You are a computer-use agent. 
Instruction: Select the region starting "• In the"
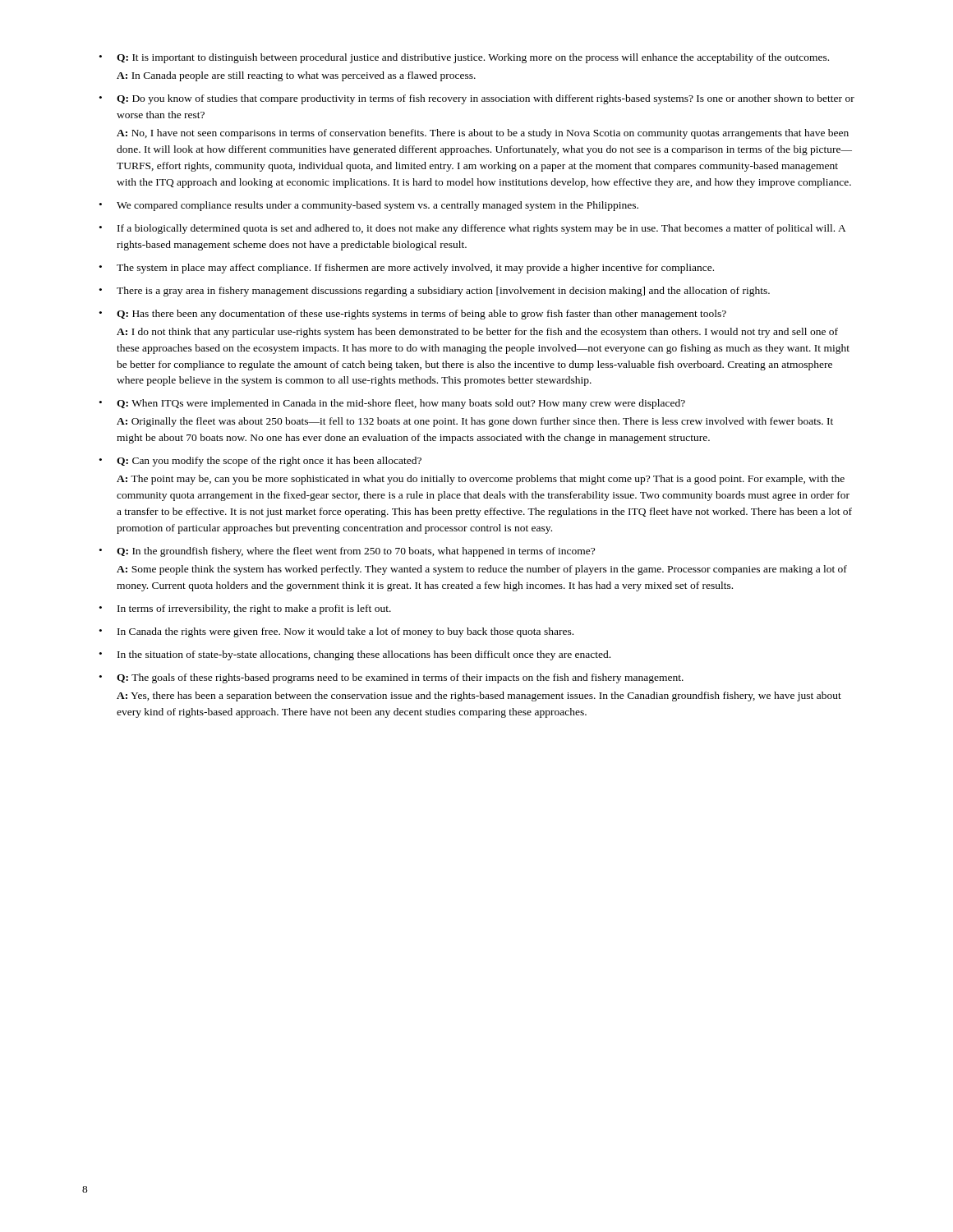pos(476,655)
